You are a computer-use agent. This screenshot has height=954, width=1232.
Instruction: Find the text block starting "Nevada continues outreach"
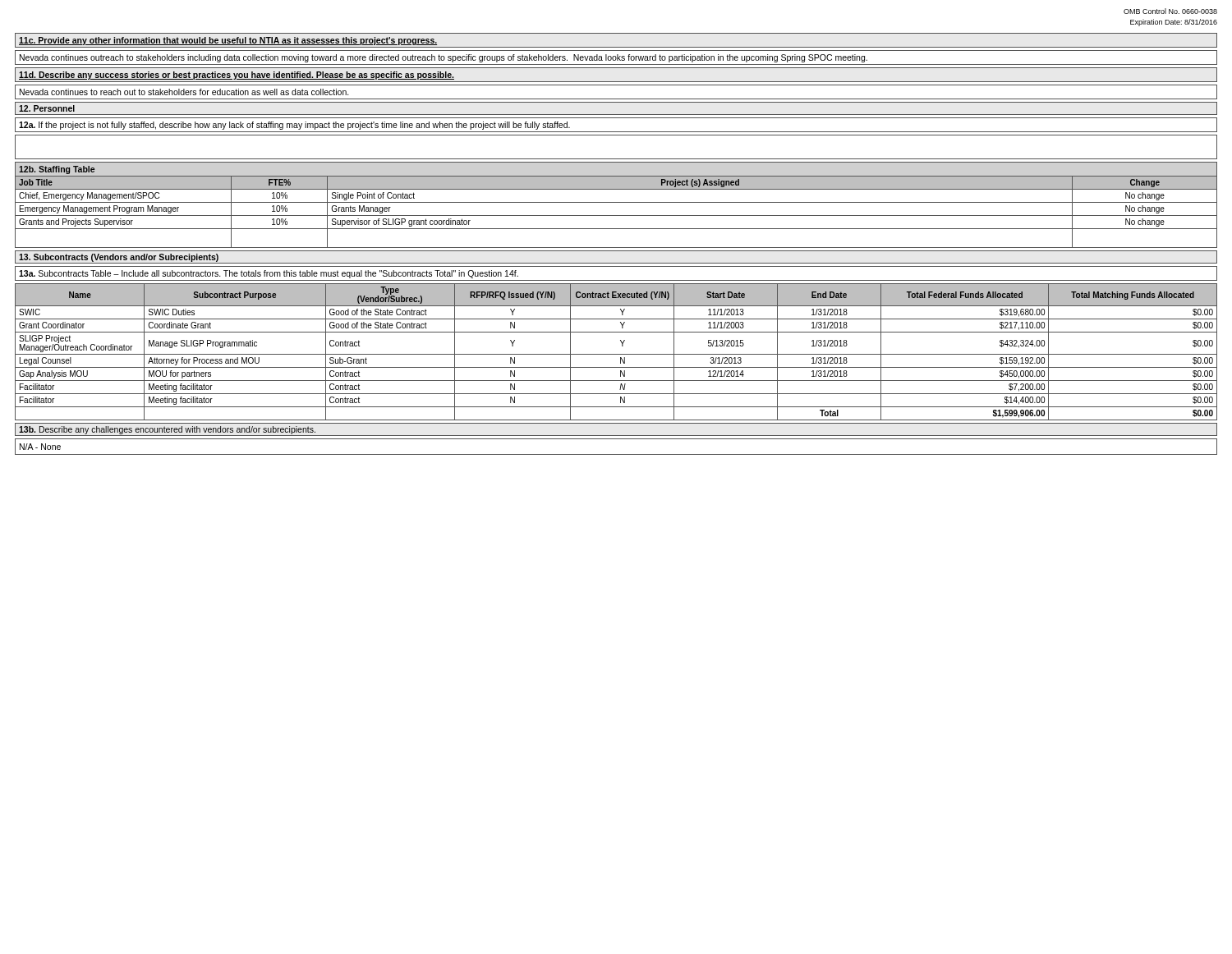443,57
